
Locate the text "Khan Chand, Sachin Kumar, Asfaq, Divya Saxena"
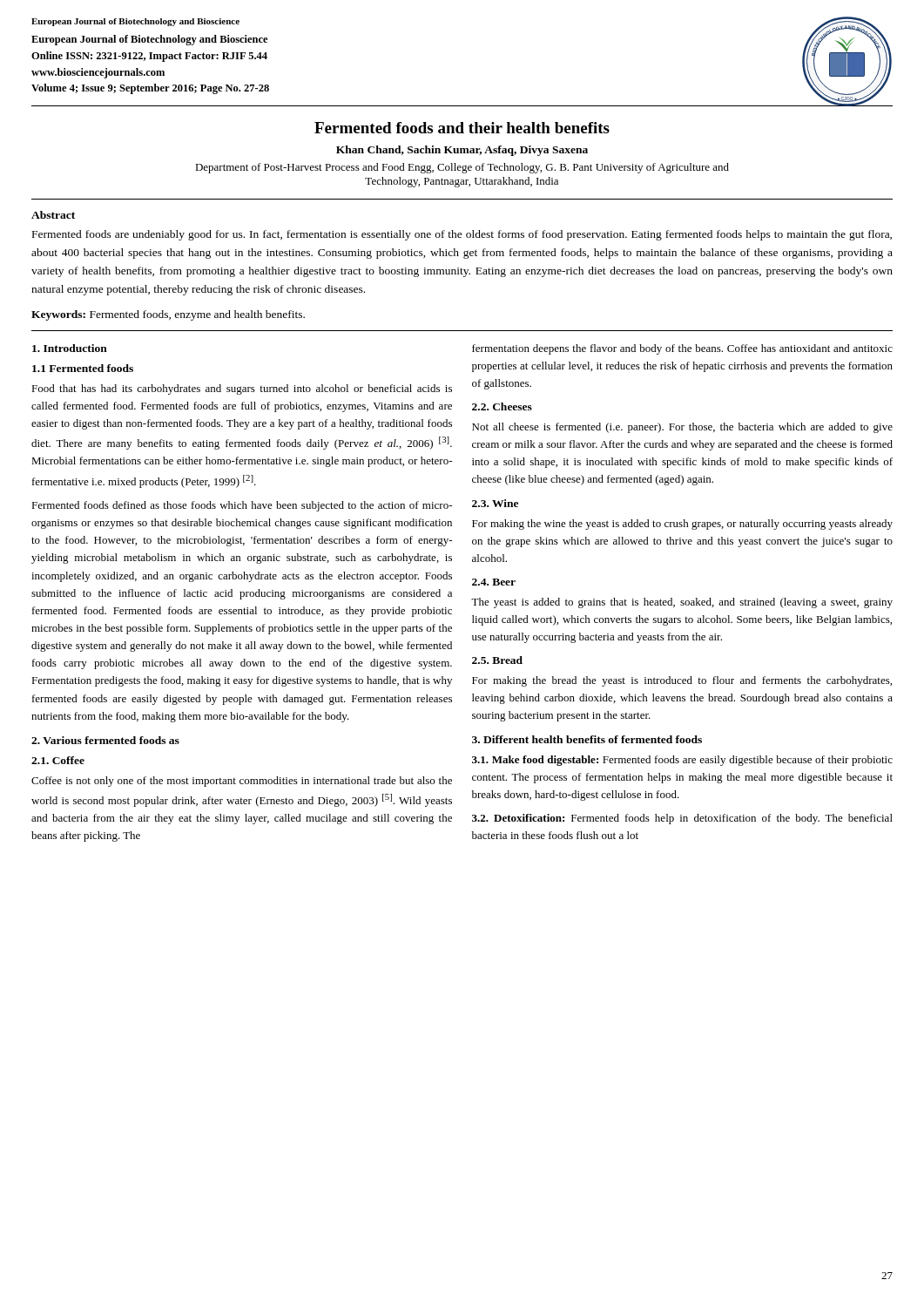pos(462,149)
